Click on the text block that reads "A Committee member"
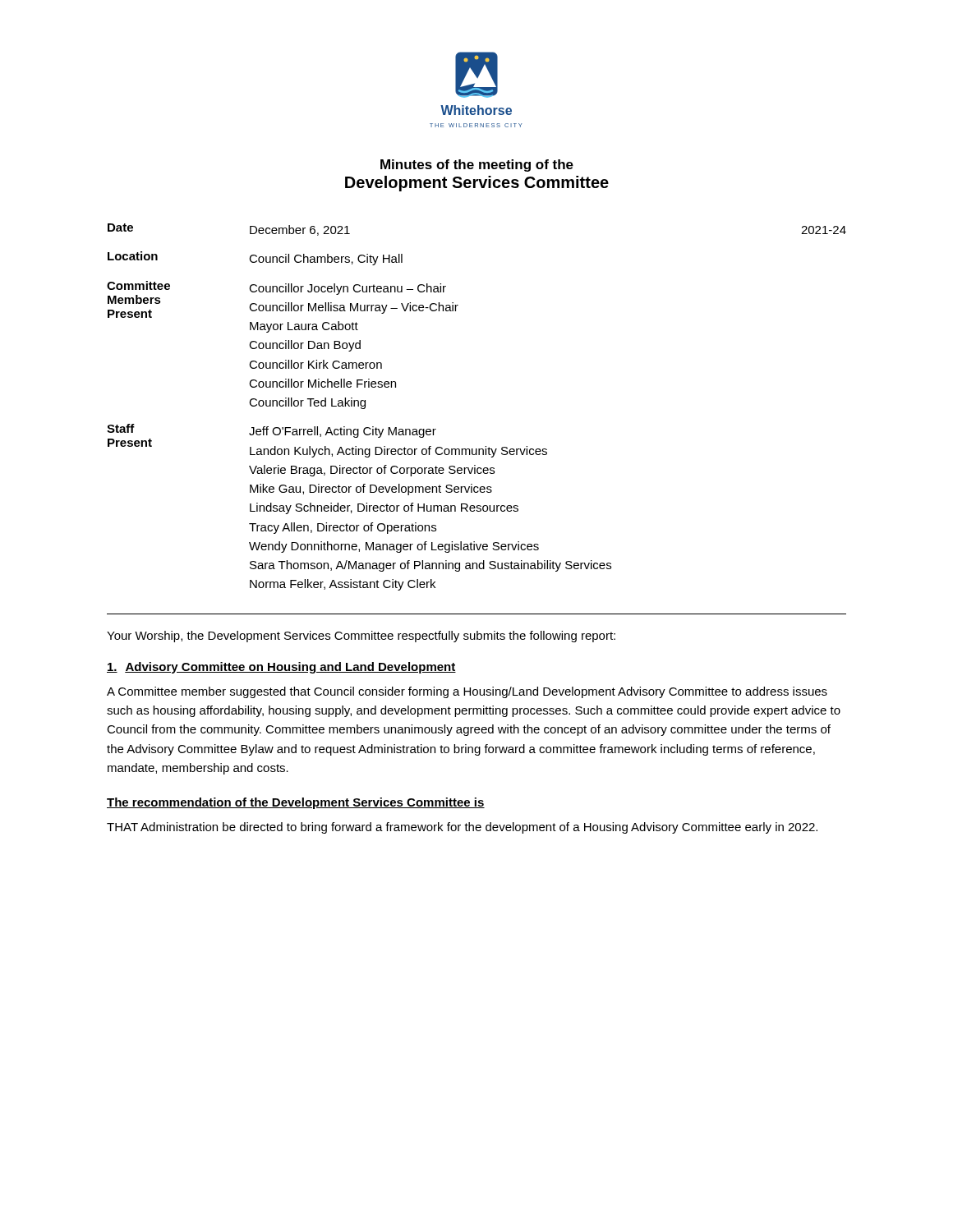 474,729
